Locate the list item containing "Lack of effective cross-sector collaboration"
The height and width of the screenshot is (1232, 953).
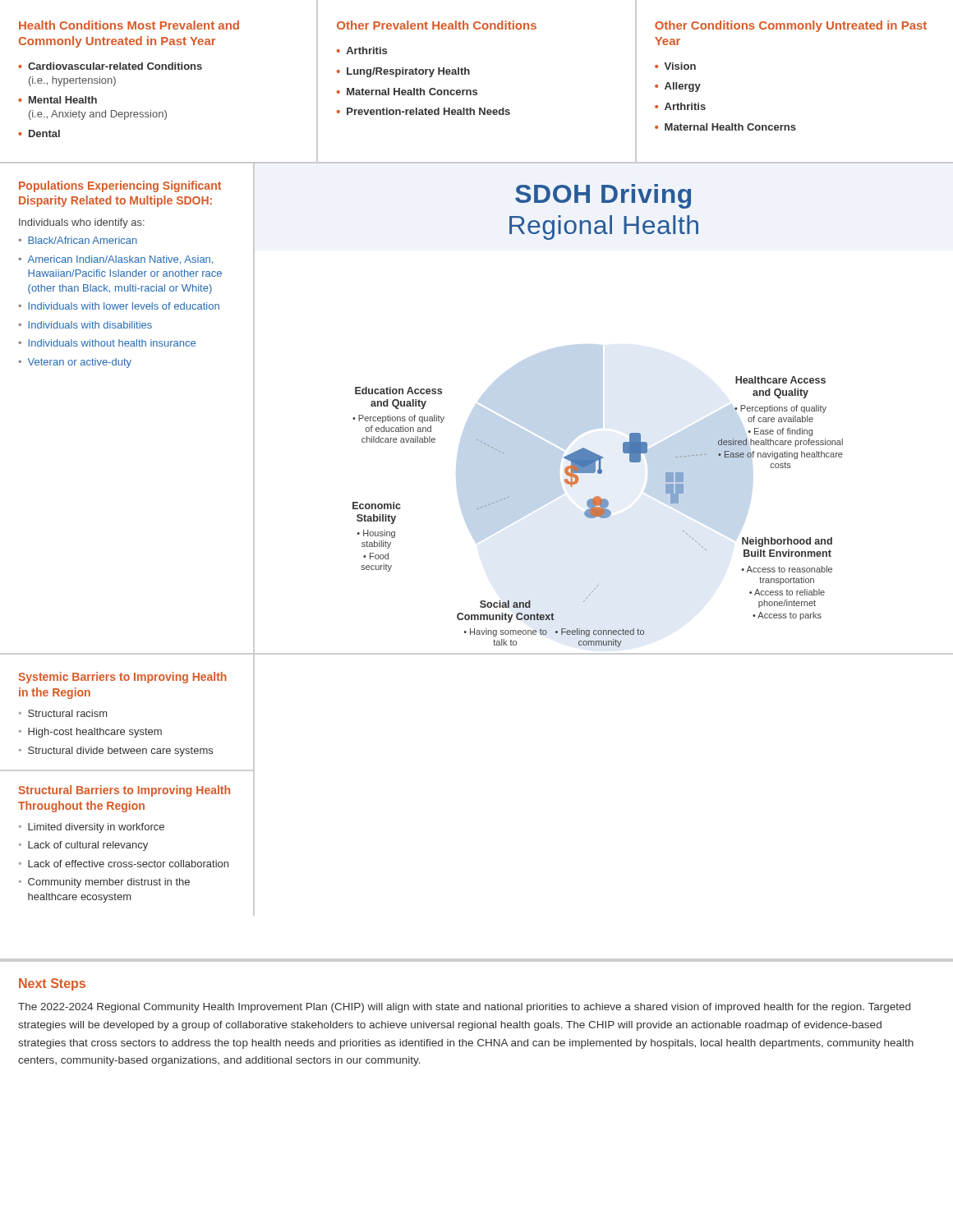pyautogui.click(x=128, y=864)
